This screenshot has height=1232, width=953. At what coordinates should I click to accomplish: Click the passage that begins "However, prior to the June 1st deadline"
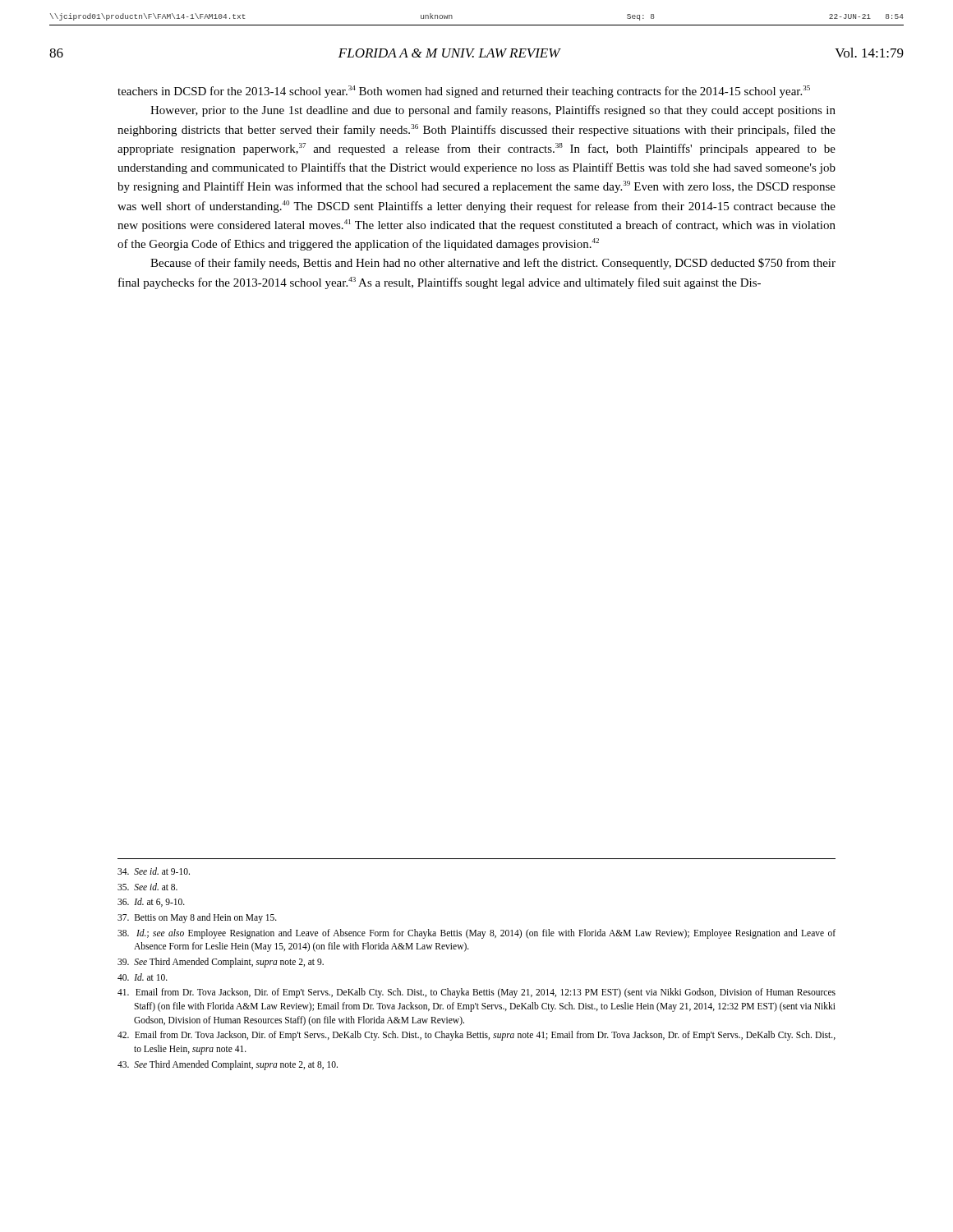476,177
